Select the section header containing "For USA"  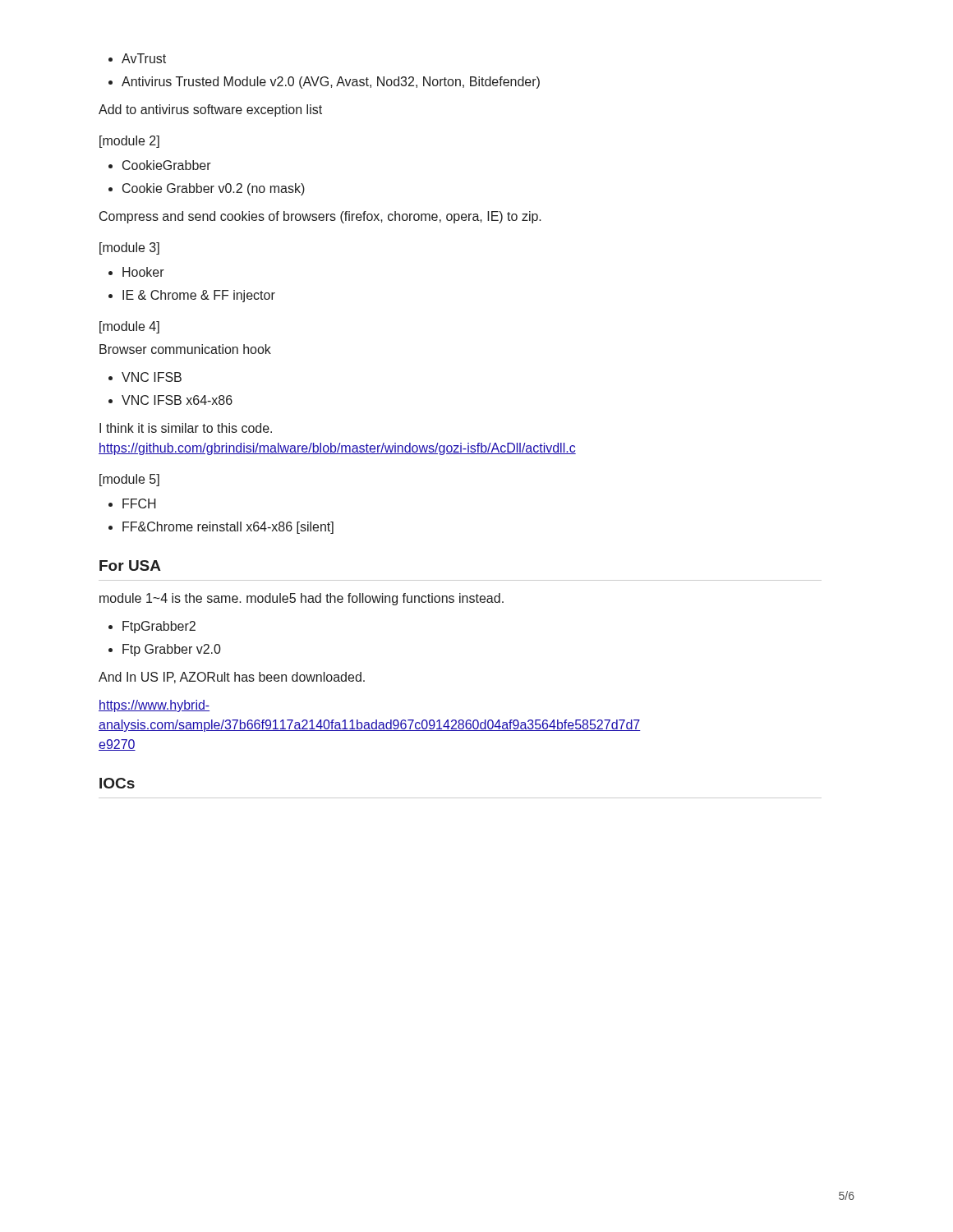click(x=460, y=569)
